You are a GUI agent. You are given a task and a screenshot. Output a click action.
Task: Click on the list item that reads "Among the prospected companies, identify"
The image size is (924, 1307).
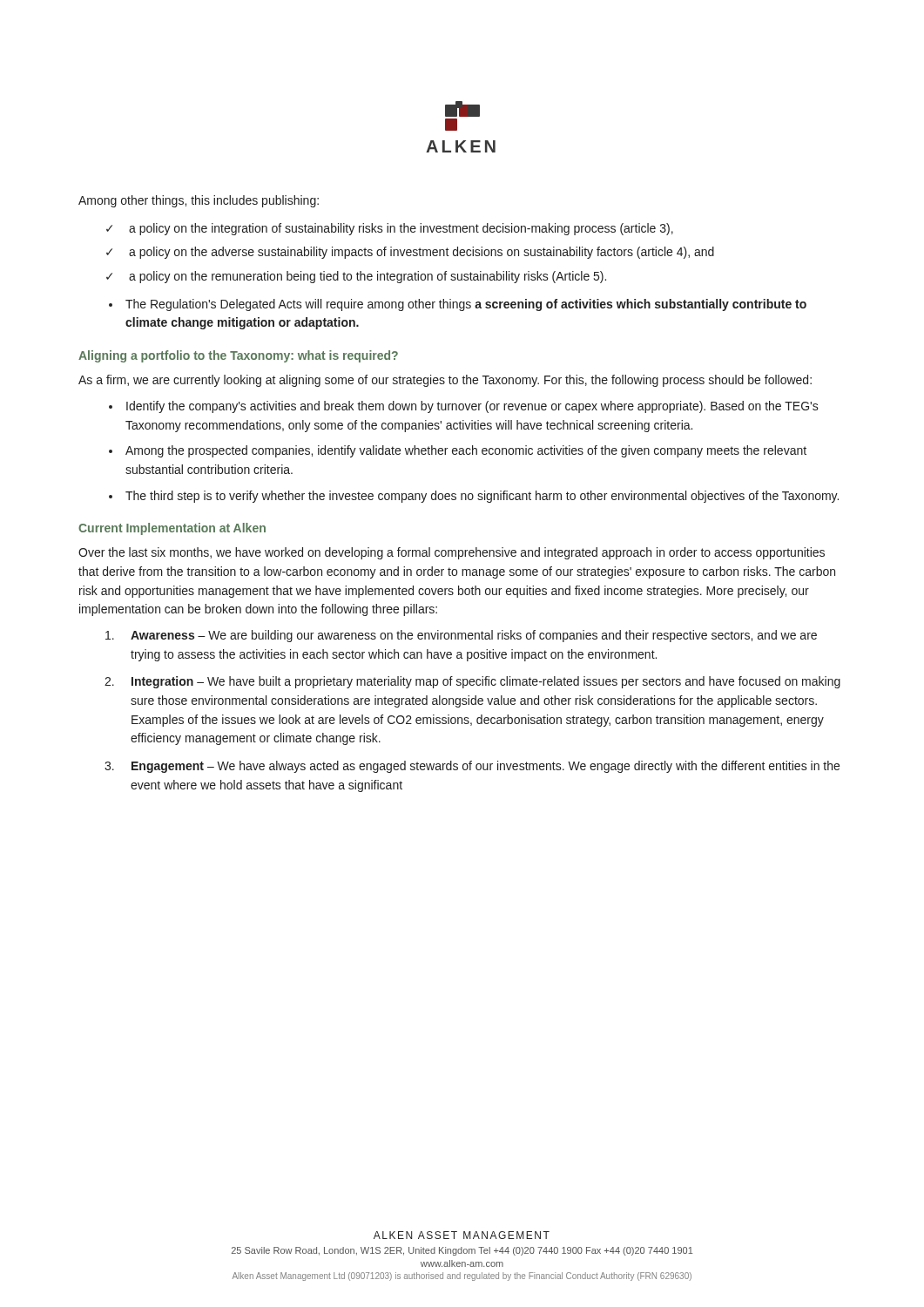click(x=466, y=460)
